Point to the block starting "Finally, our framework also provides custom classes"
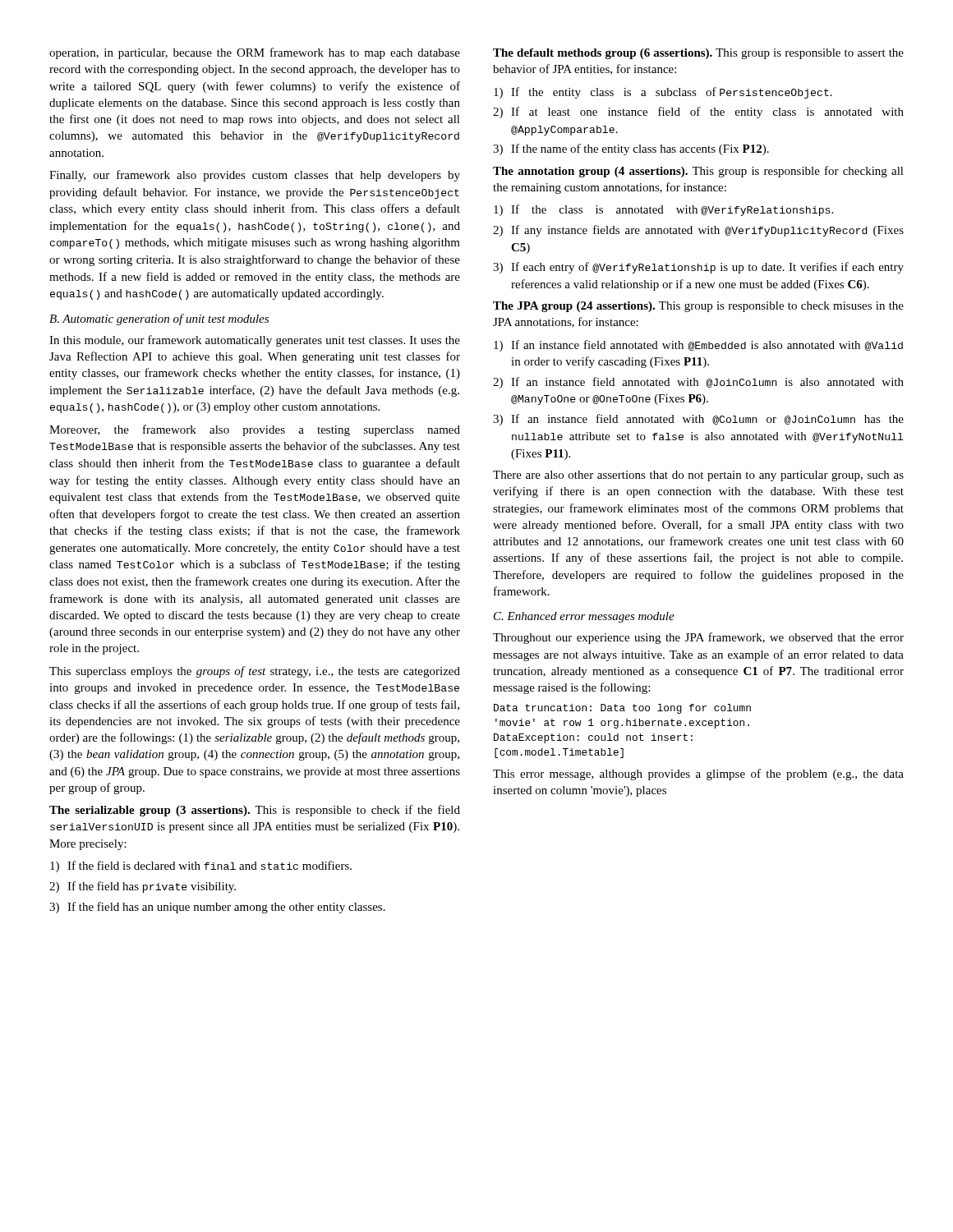The width and height of the screenshot is (953, 1232). (255, 234)
